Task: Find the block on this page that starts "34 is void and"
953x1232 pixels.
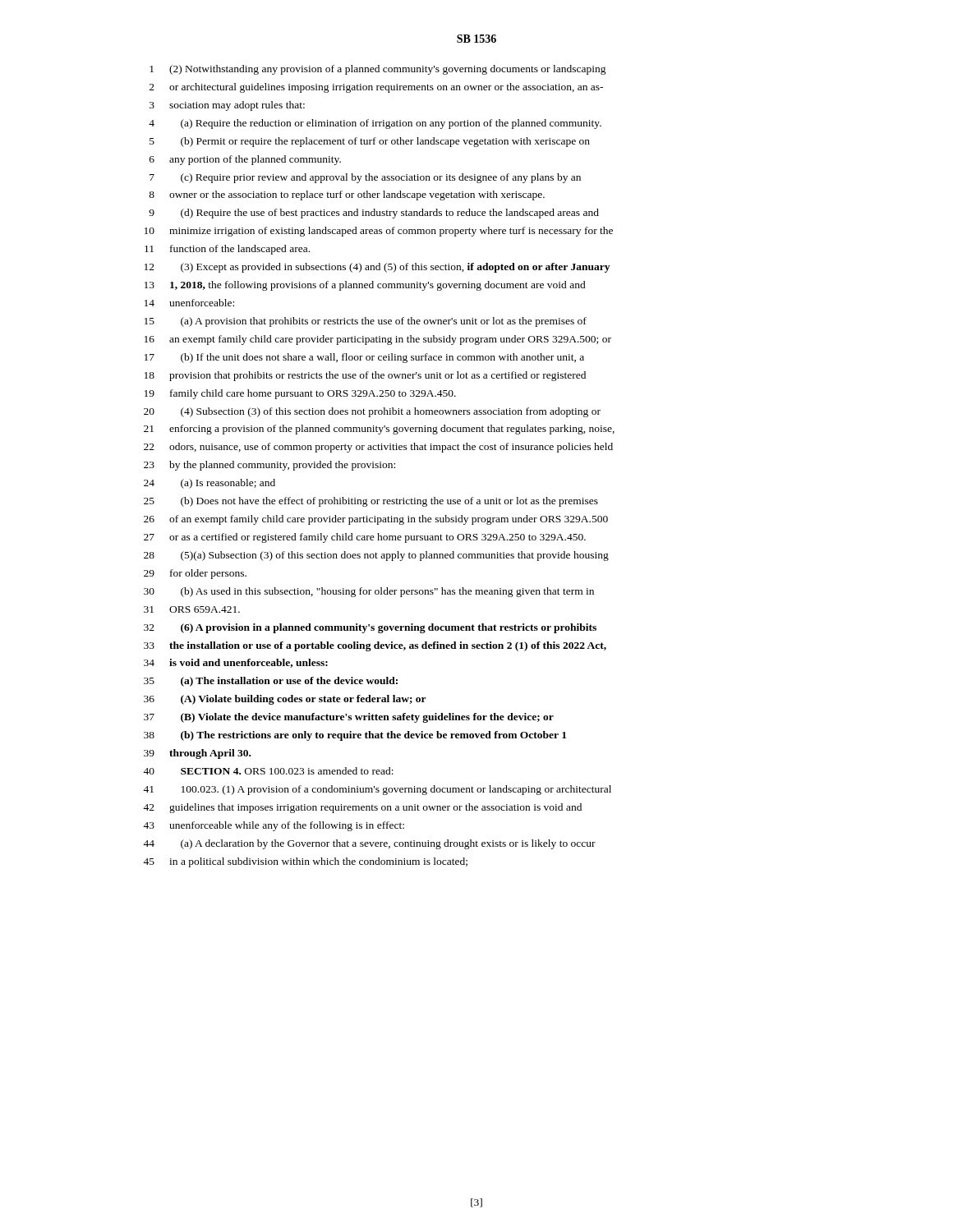Action: [236, 663]
